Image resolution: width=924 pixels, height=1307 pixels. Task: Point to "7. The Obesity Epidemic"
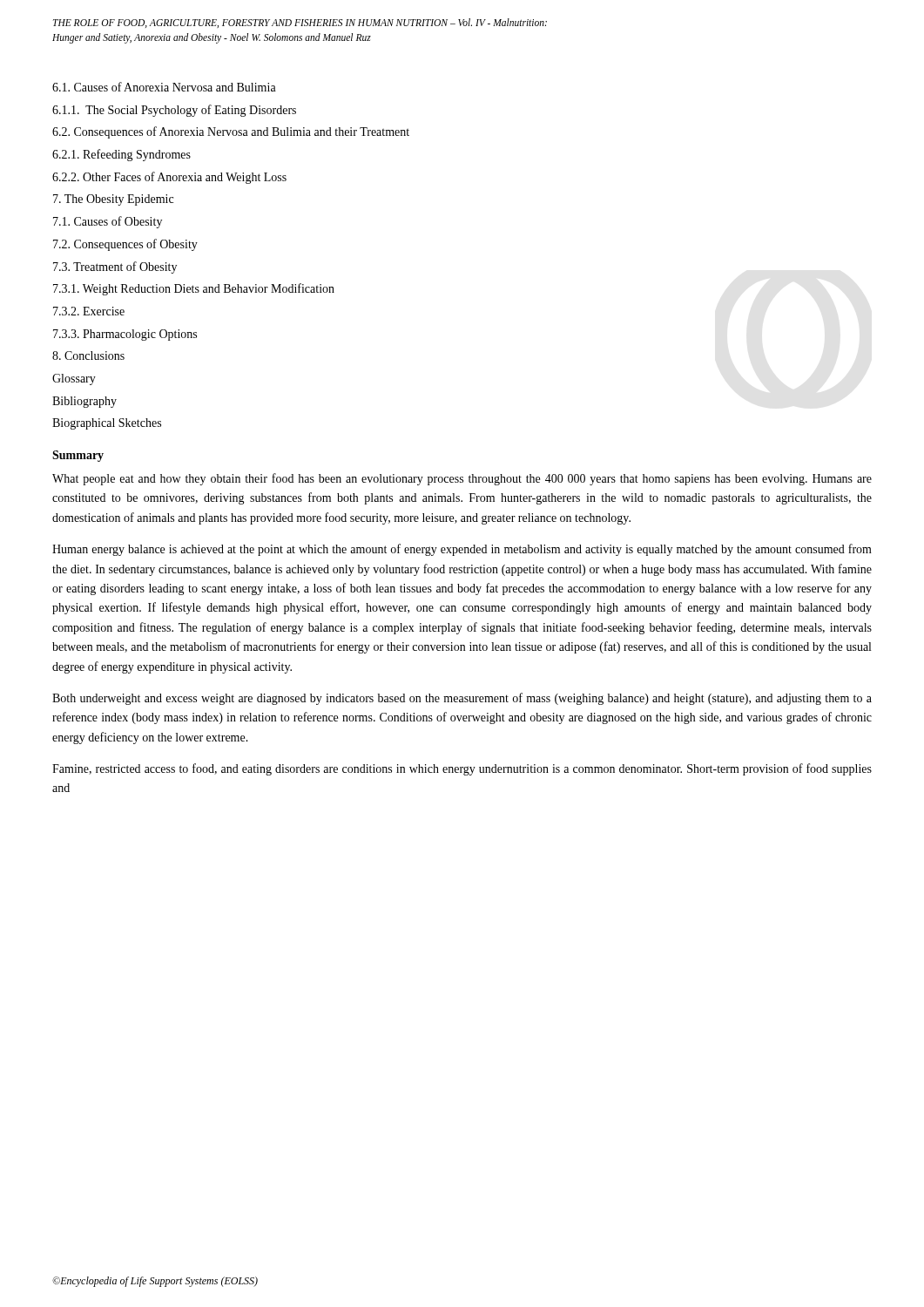113,199
